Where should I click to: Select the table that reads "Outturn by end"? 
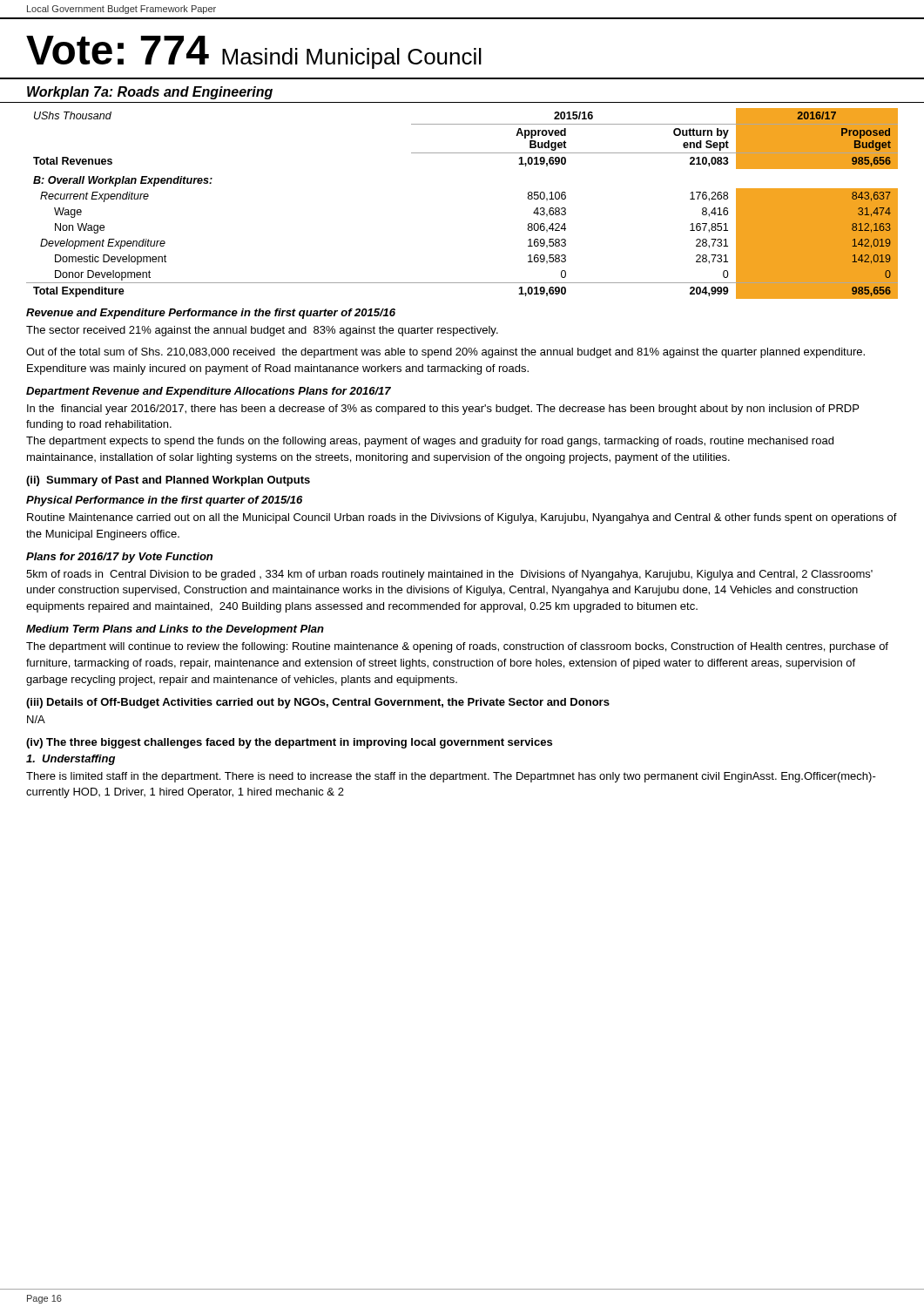462,203
